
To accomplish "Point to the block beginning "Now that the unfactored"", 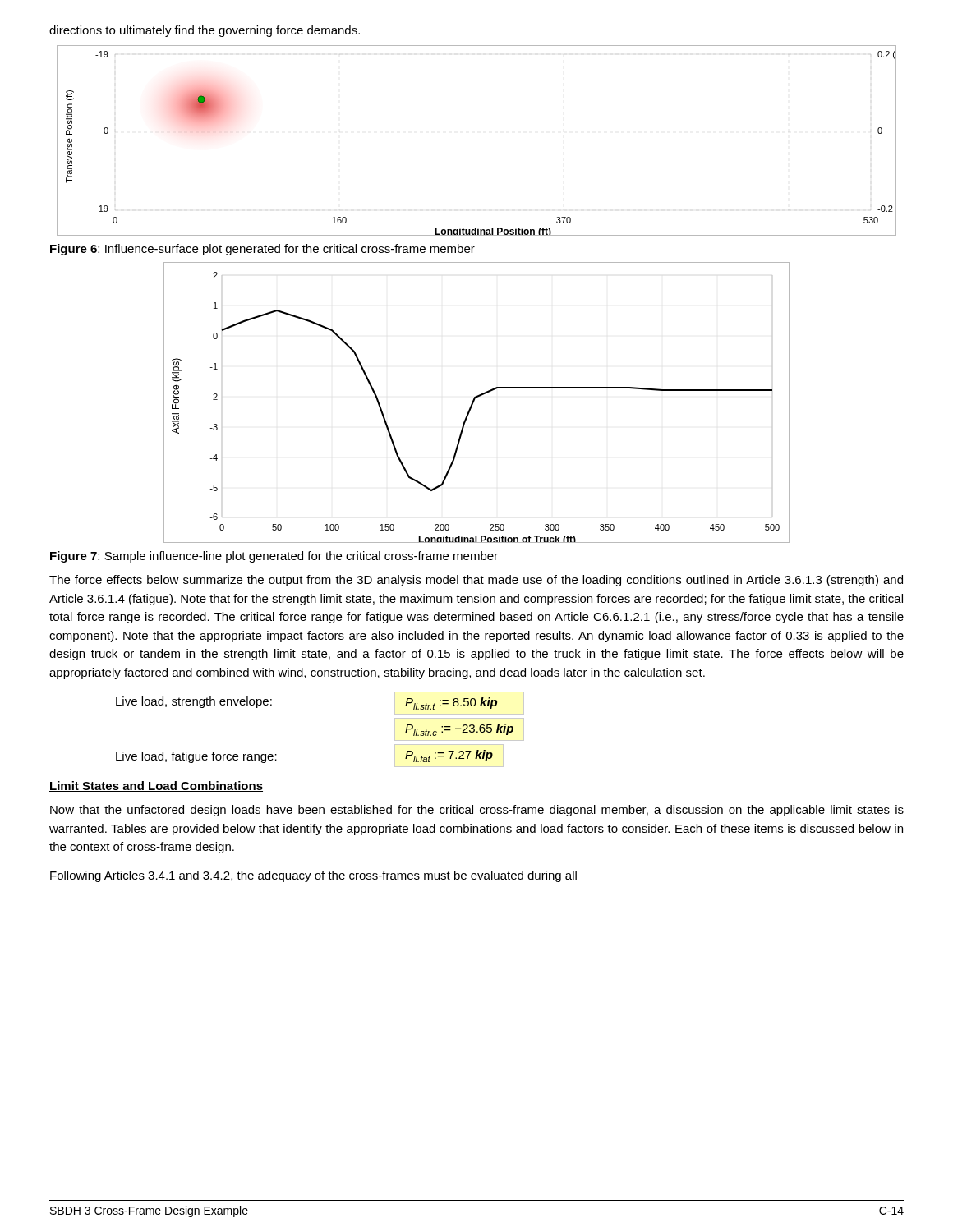I will coord(476,828).
